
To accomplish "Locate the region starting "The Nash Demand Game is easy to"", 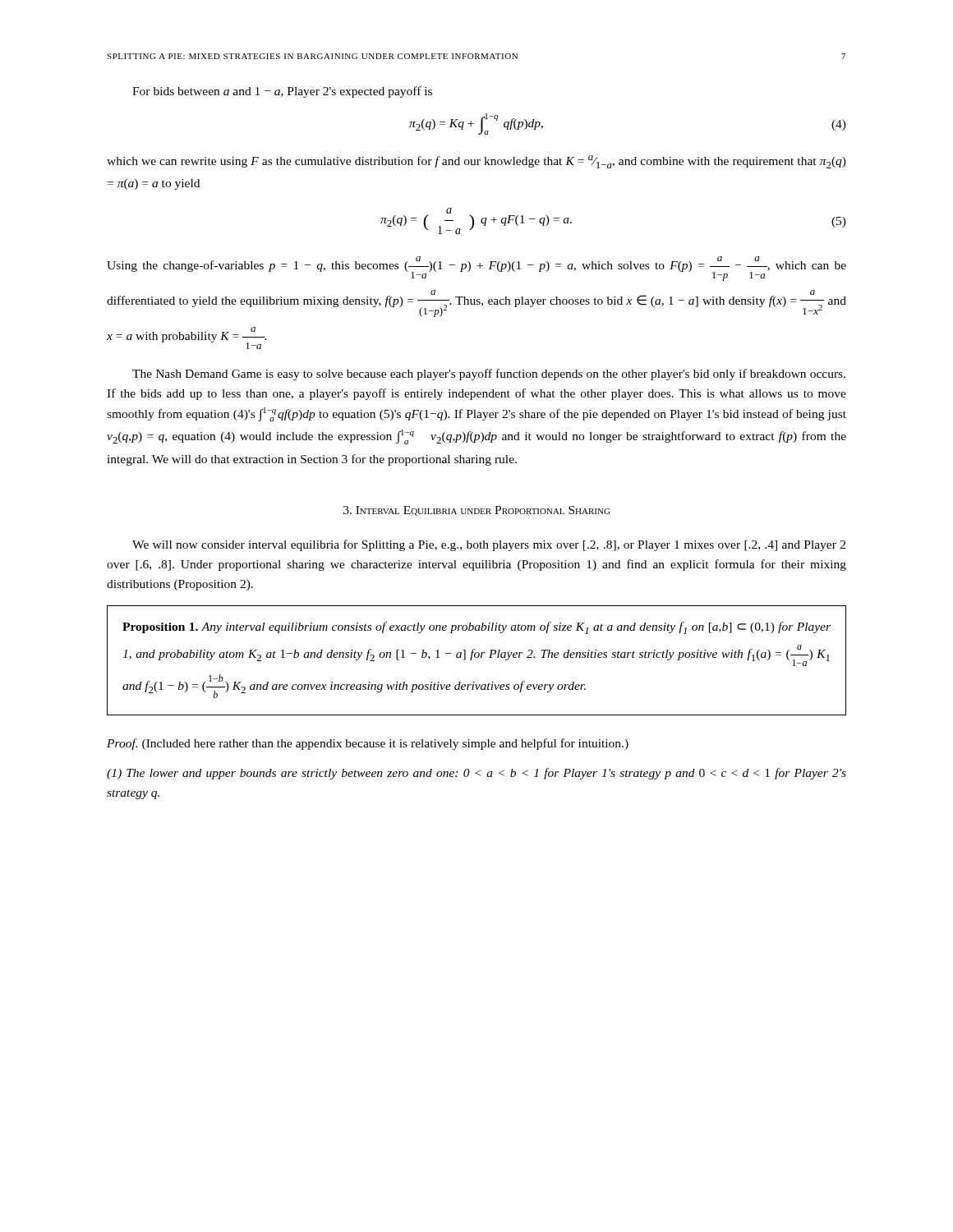I will (476, 416).
